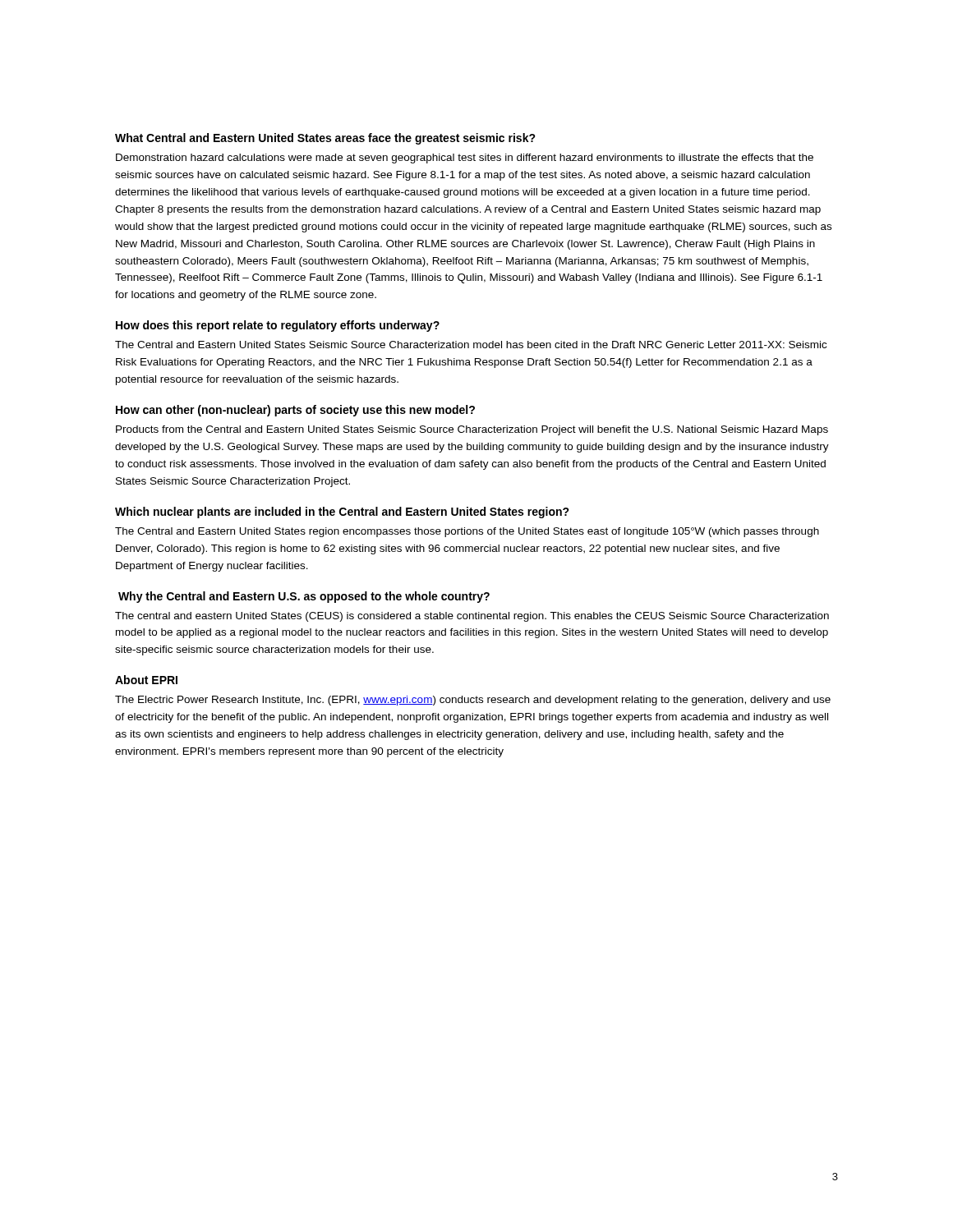Navigate to the region starting "The Electric Power Research Institute, Inc. (EPRI,"

(473, 725)
